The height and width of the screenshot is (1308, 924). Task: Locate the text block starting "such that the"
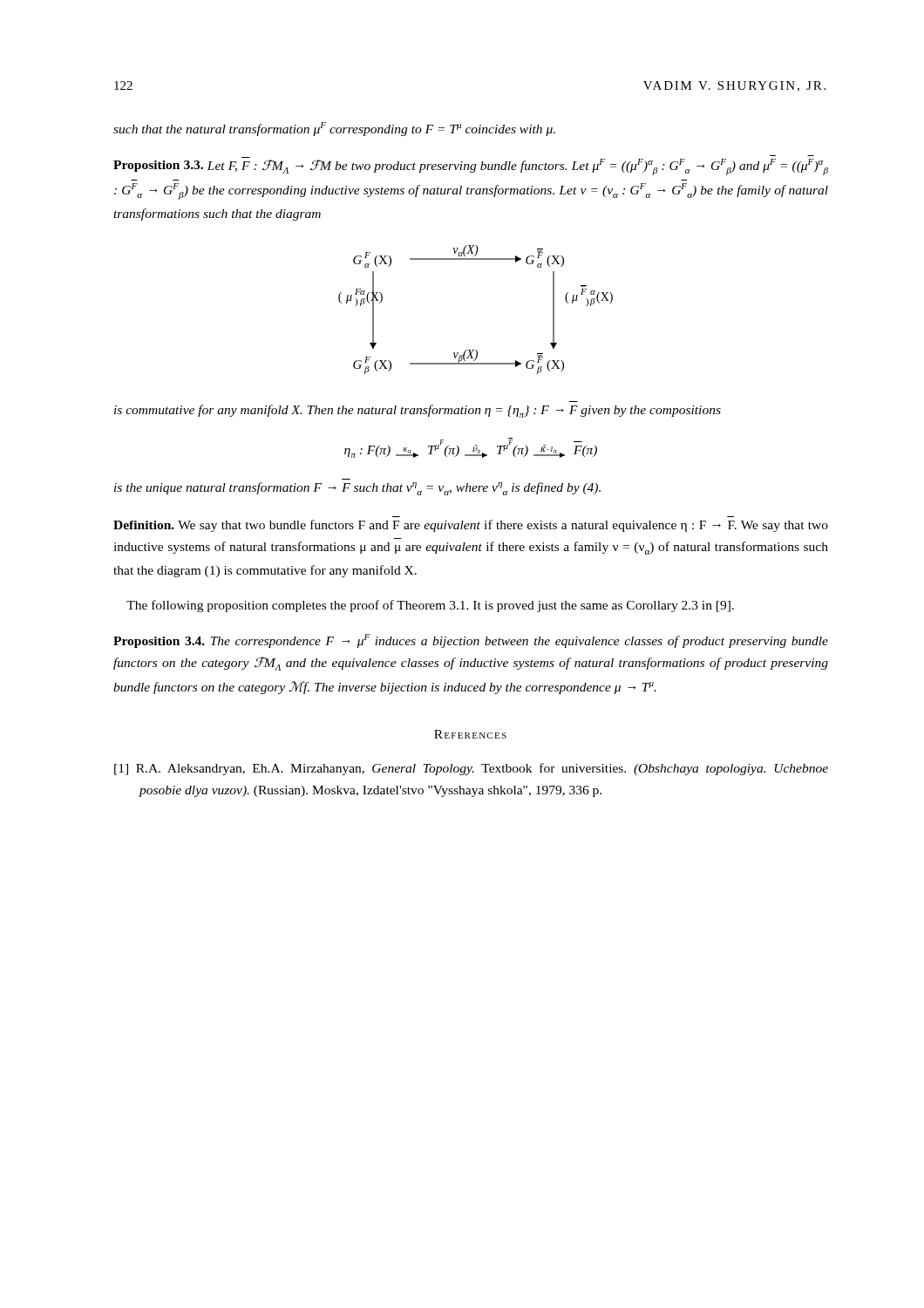tap(471, 129)
